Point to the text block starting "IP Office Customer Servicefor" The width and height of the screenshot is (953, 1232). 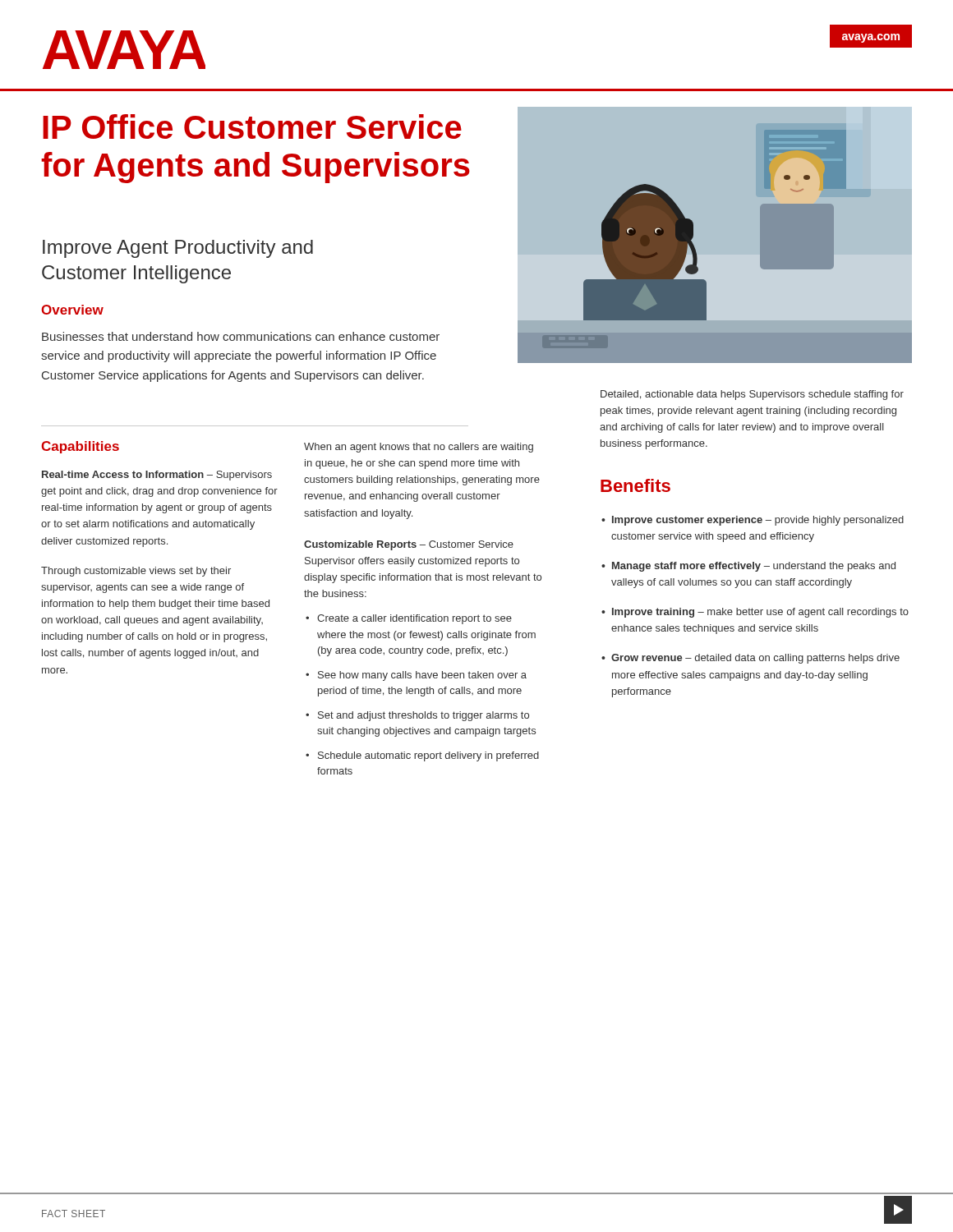[267, 146]
